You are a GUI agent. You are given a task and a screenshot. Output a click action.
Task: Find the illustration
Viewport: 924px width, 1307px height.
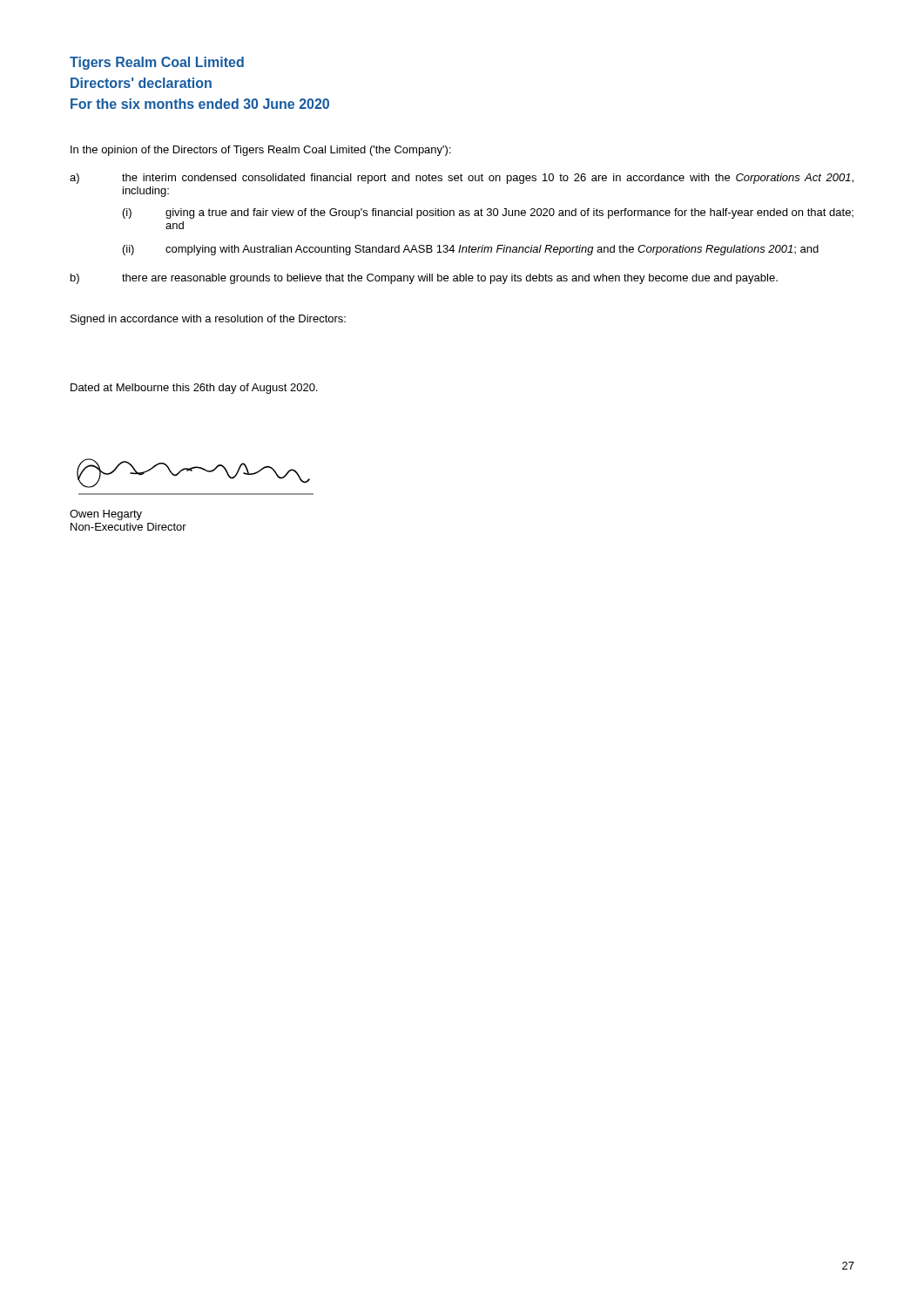tap(462, 467)
